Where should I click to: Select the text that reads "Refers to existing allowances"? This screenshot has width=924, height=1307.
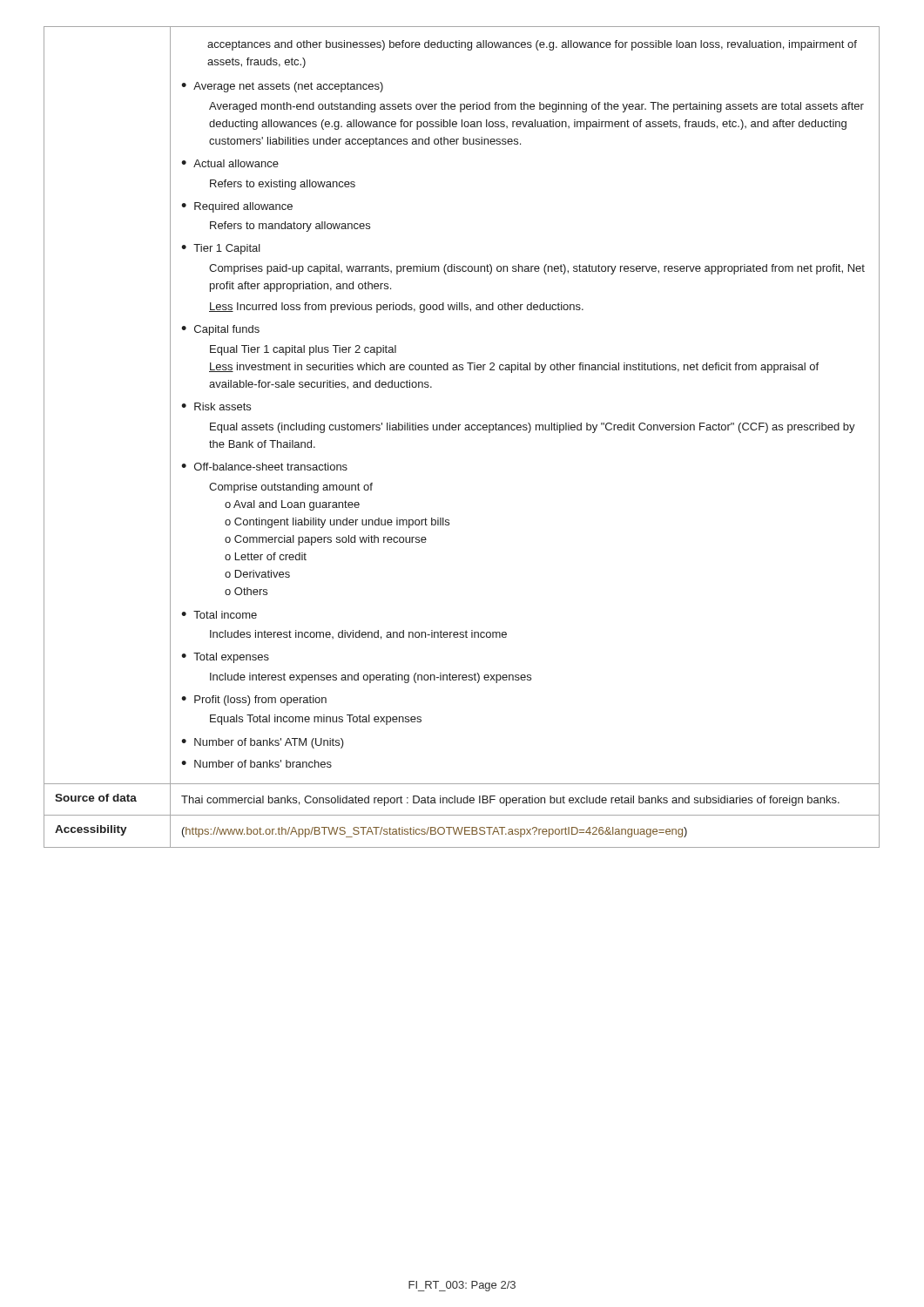coord(282,183)
